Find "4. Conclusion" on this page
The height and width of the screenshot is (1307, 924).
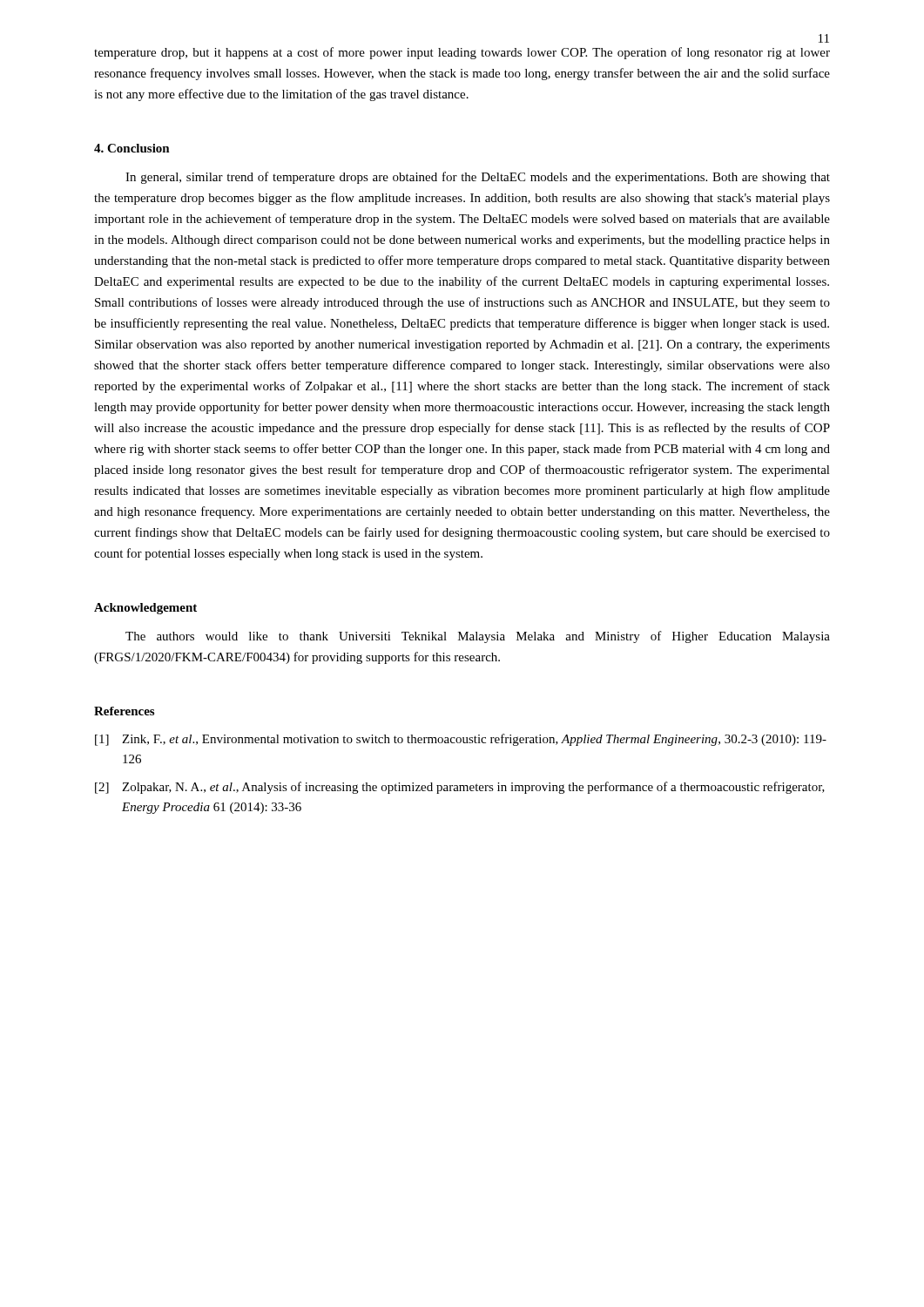coord(132,148)
